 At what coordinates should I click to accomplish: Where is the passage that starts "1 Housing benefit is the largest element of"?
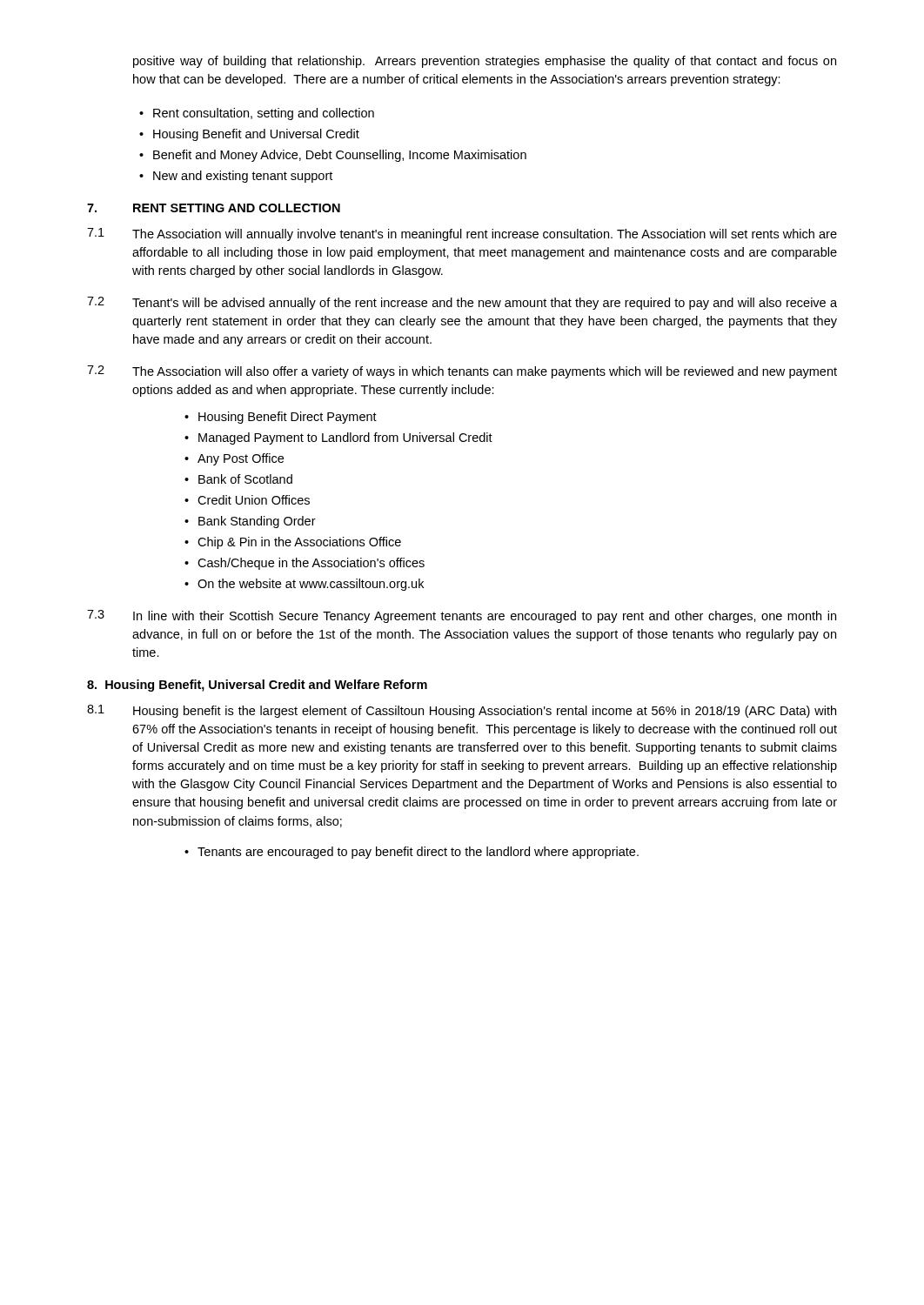(x=462, y=766)
